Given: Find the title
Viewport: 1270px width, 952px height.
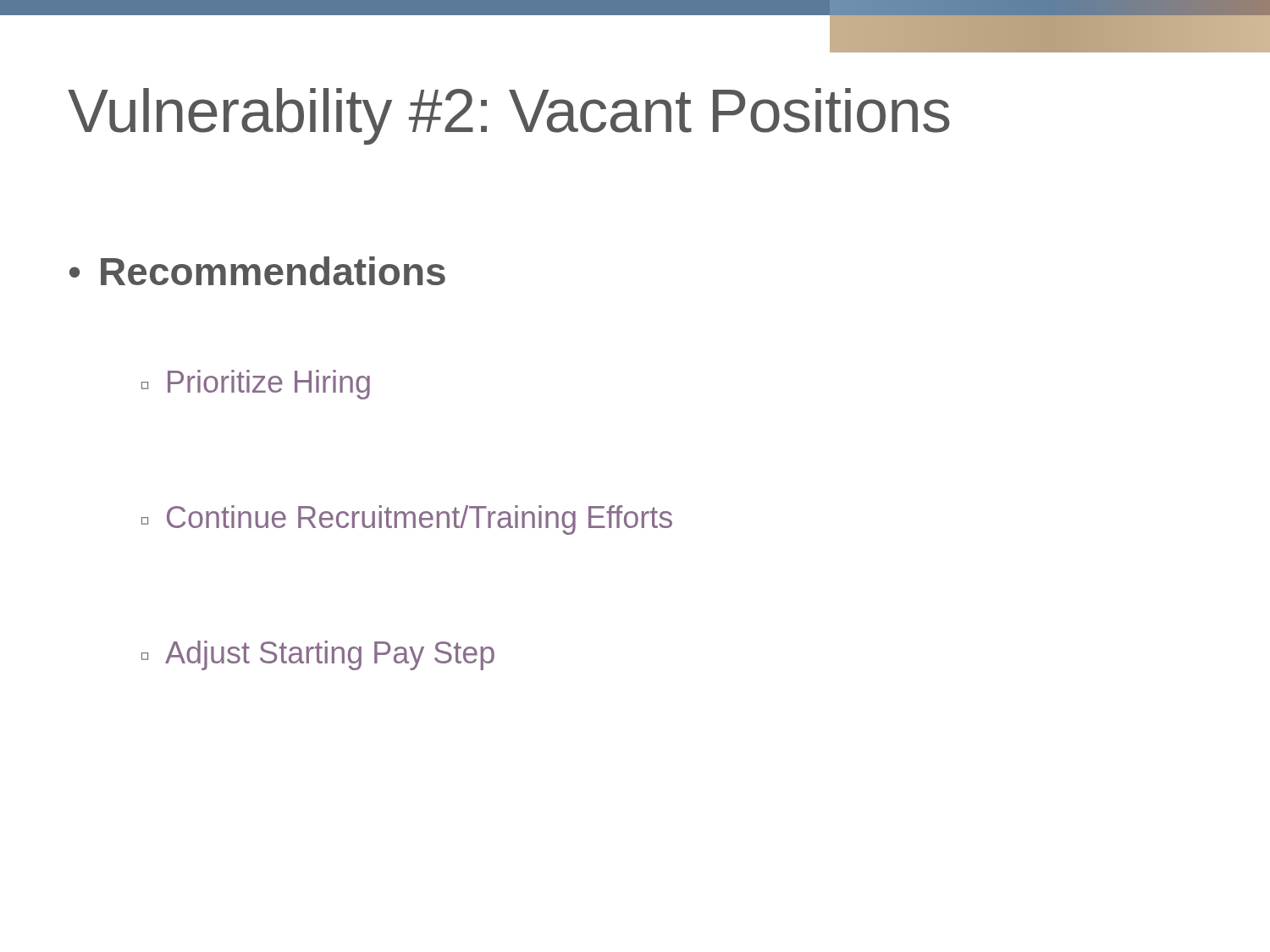Looking at the screenshot, I should [510, 111].
